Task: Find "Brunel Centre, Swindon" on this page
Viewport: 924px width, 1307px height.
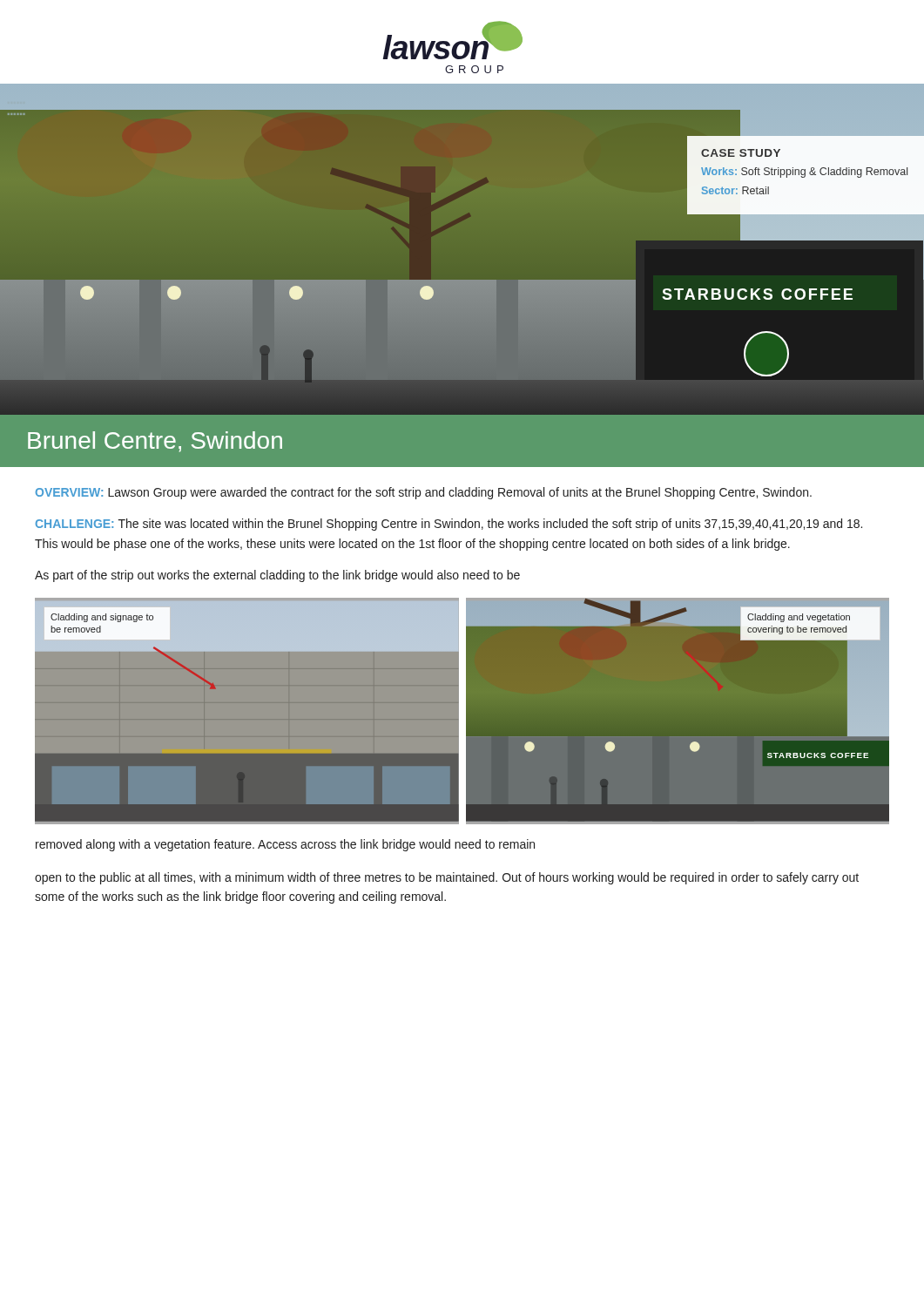Action: click(155, 442)
